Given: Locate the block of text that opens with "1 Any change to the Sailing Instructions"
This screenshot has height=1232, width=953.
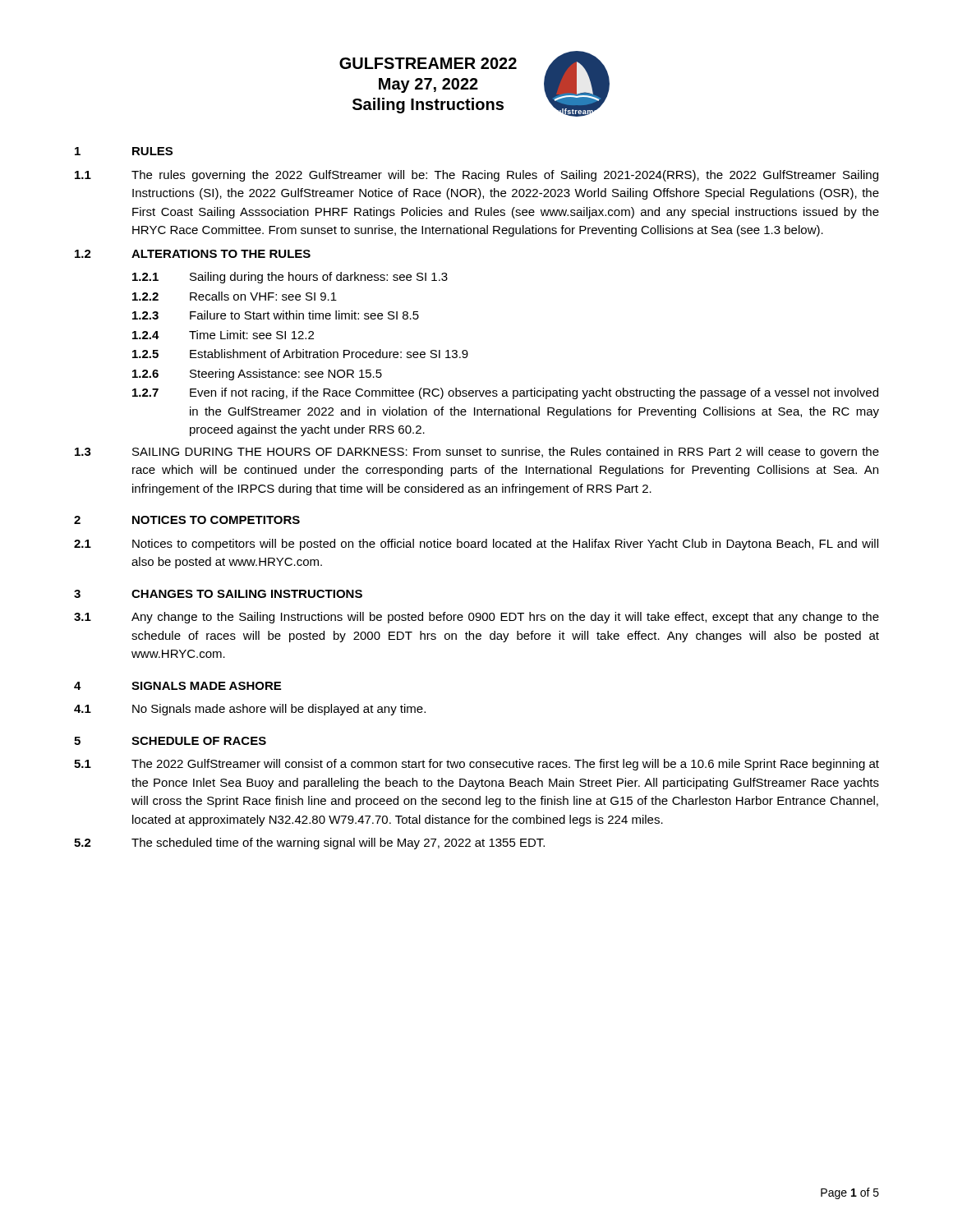Looking at the screenshot, I should (x=476, y=635).
